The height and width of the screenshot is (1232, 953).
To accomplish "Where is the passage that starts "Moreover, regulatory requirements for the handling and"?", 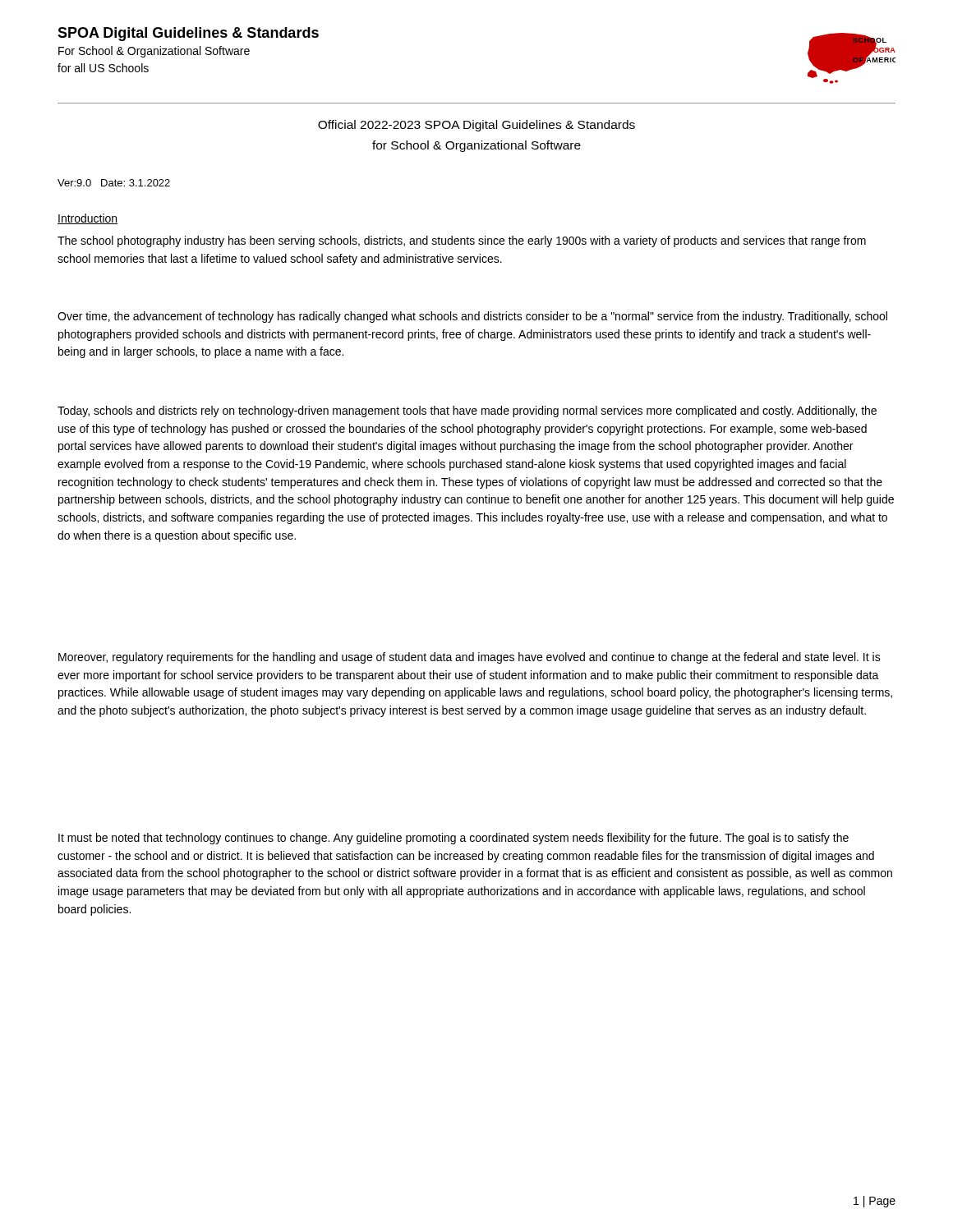I will click(475, 684).
